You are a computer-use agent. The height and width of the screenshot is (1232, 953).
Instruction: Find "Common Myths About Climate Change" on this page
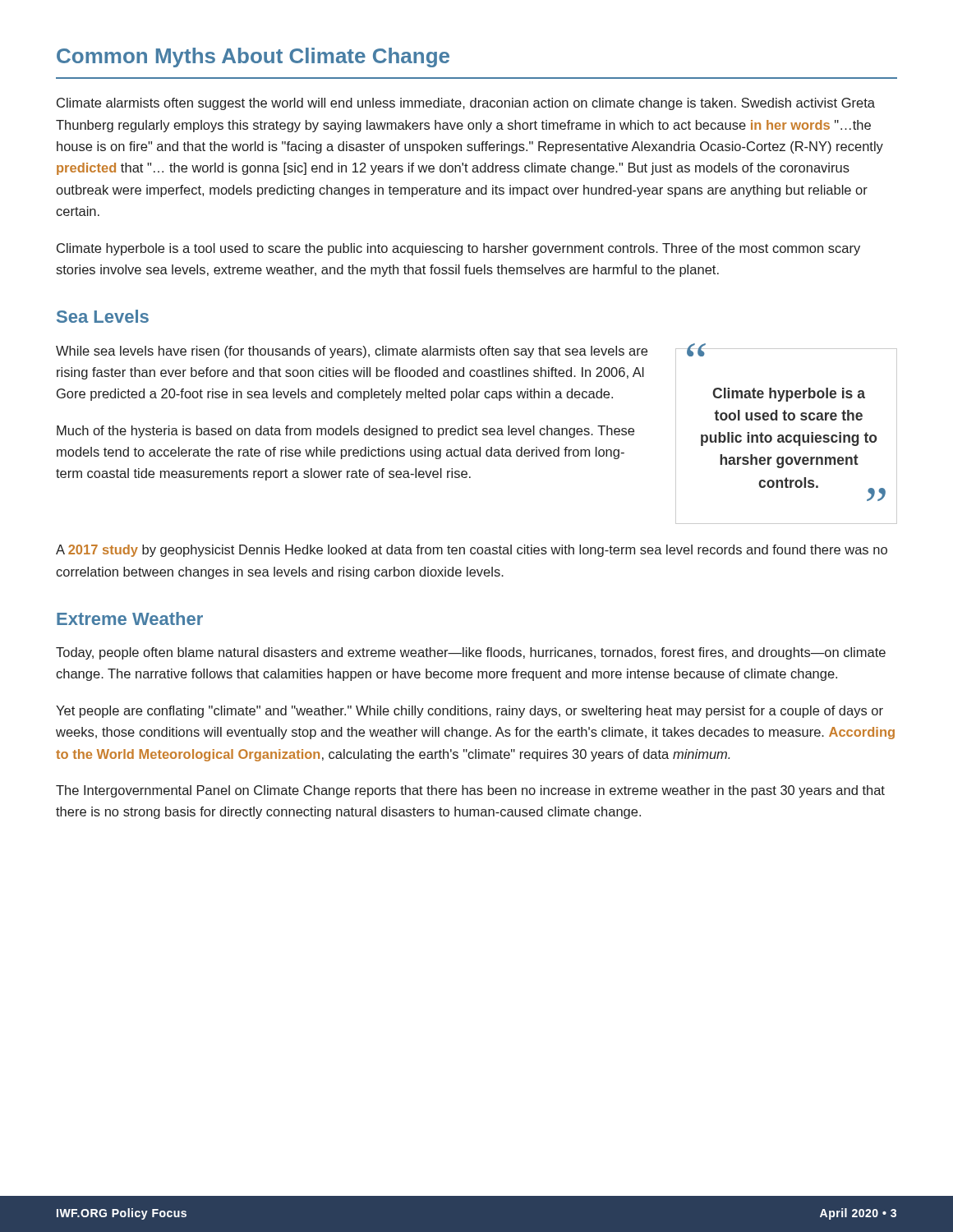(253, 57)
